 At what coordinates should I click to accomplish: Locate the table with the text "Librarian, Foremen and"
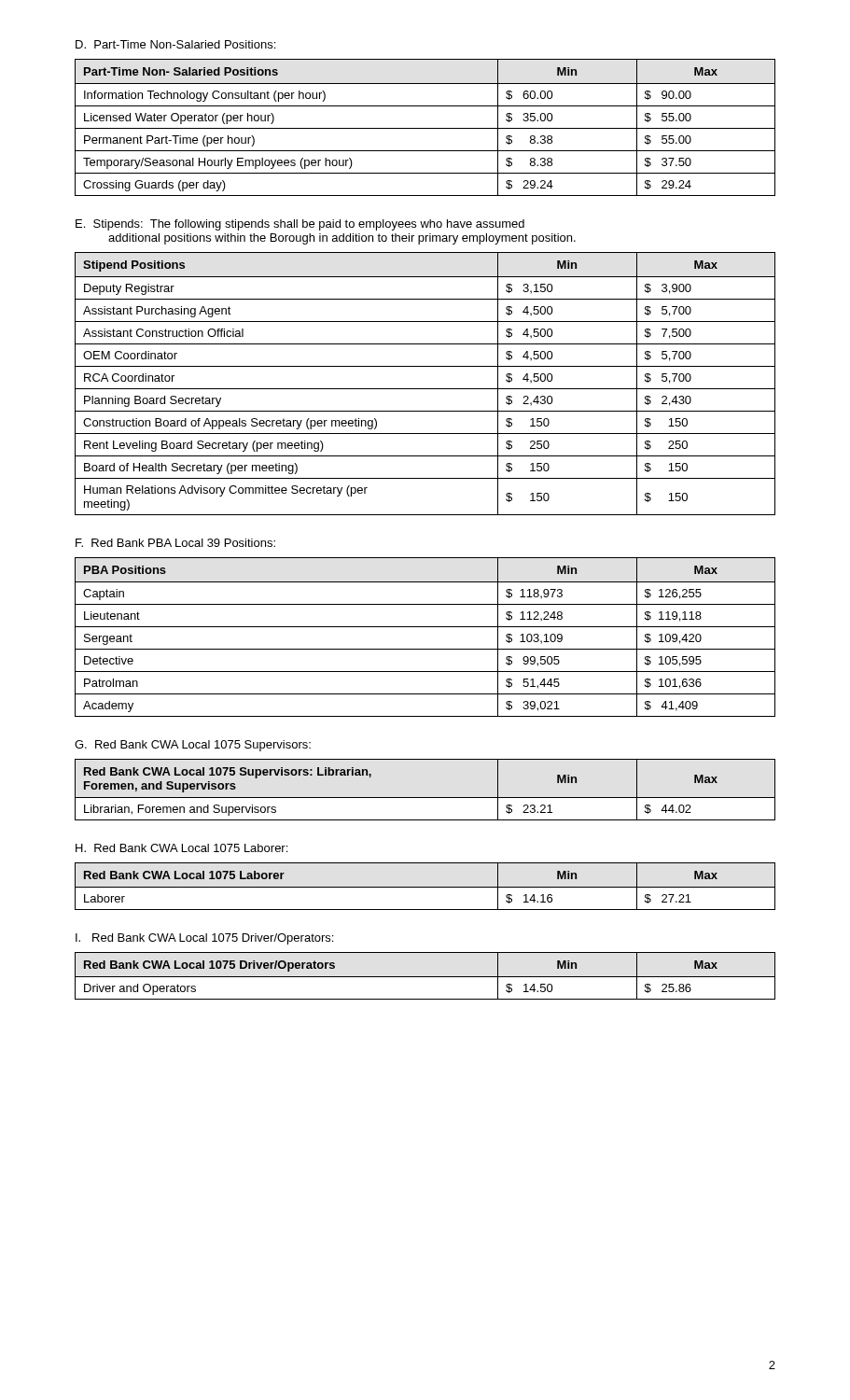pyautogui.click(x=425, y=790)
